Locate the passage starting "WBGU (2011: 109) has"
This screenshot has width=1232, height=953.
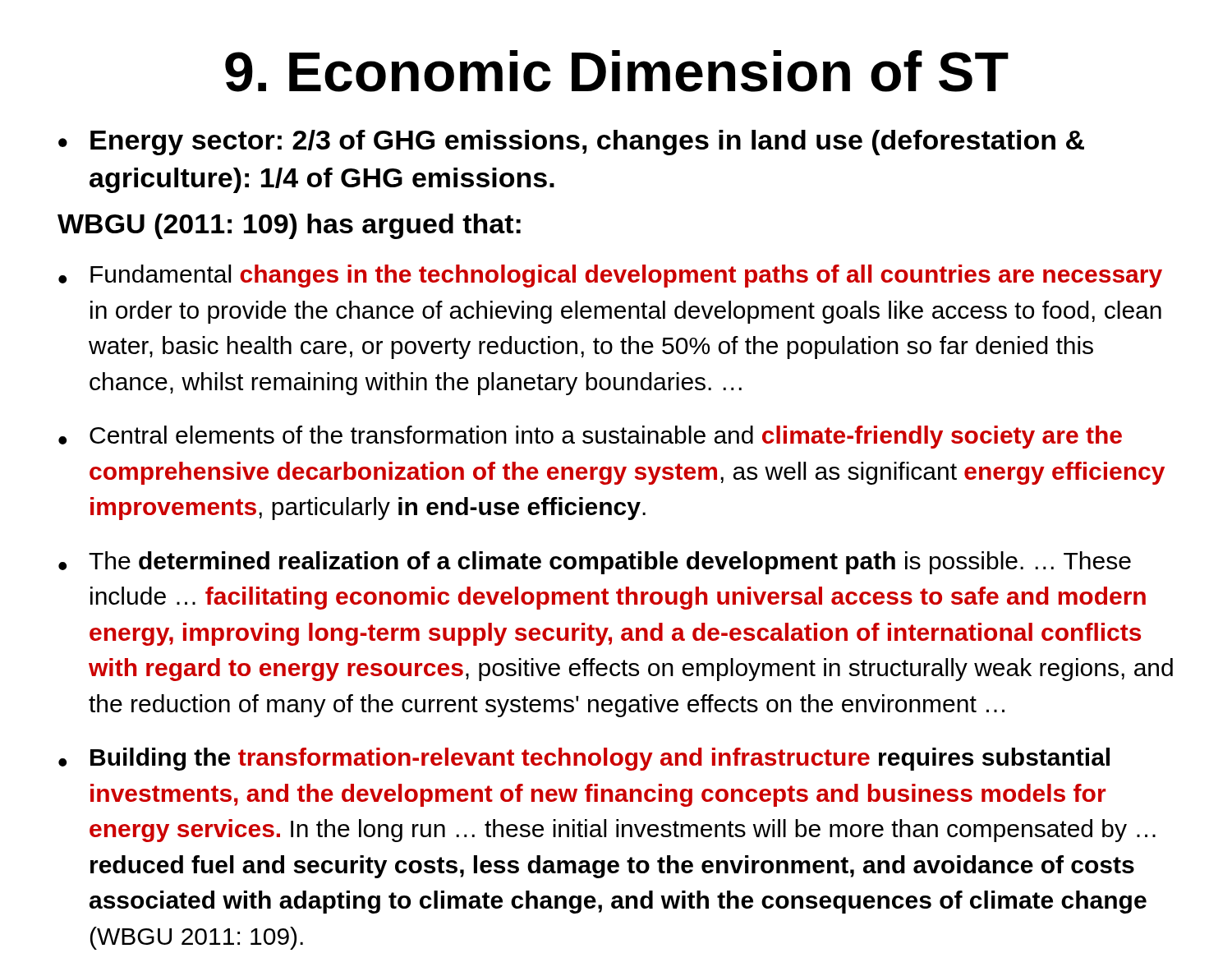pos(290,223)
